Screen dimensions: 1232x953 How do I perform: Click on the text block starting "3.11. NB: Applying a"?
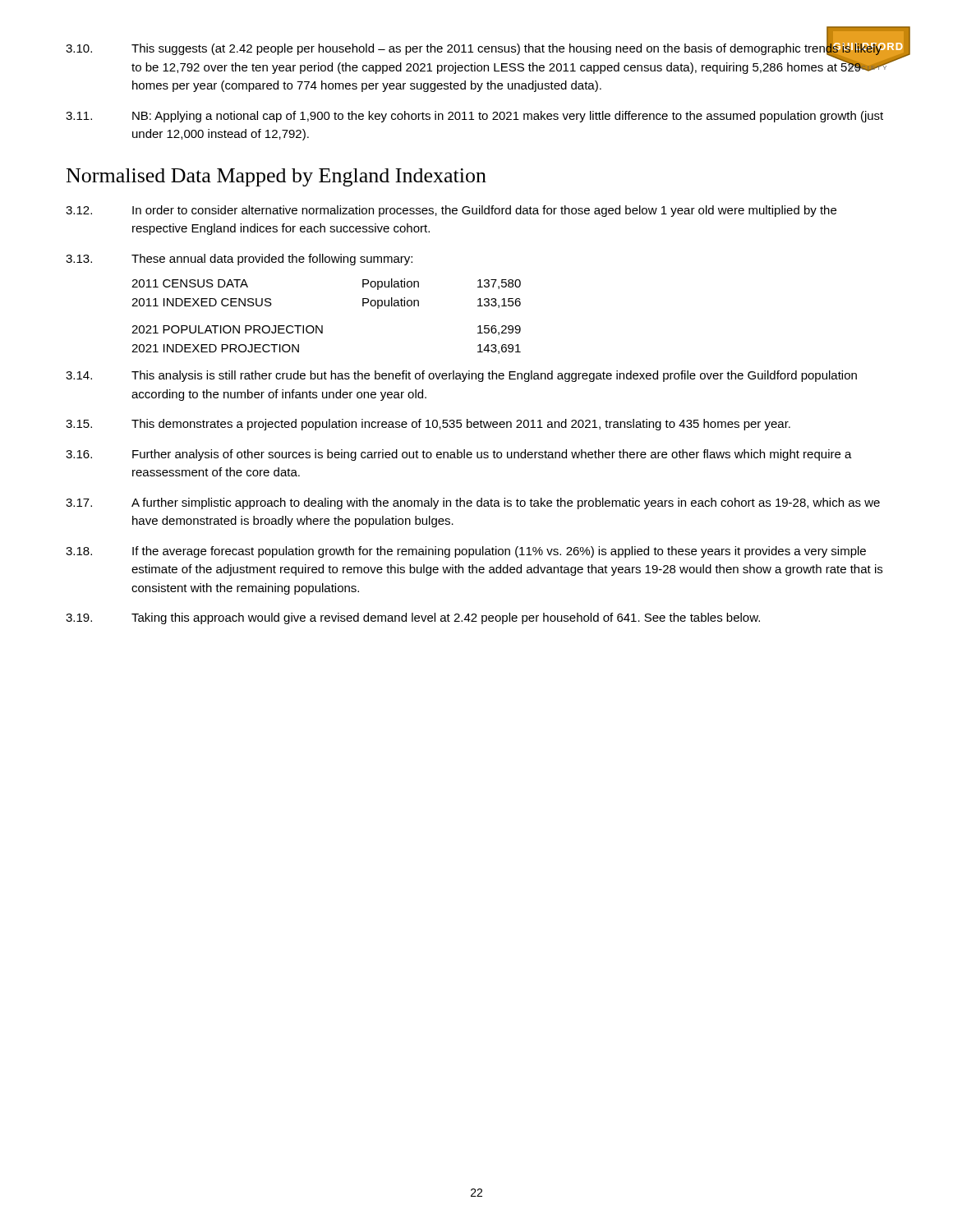476,125
